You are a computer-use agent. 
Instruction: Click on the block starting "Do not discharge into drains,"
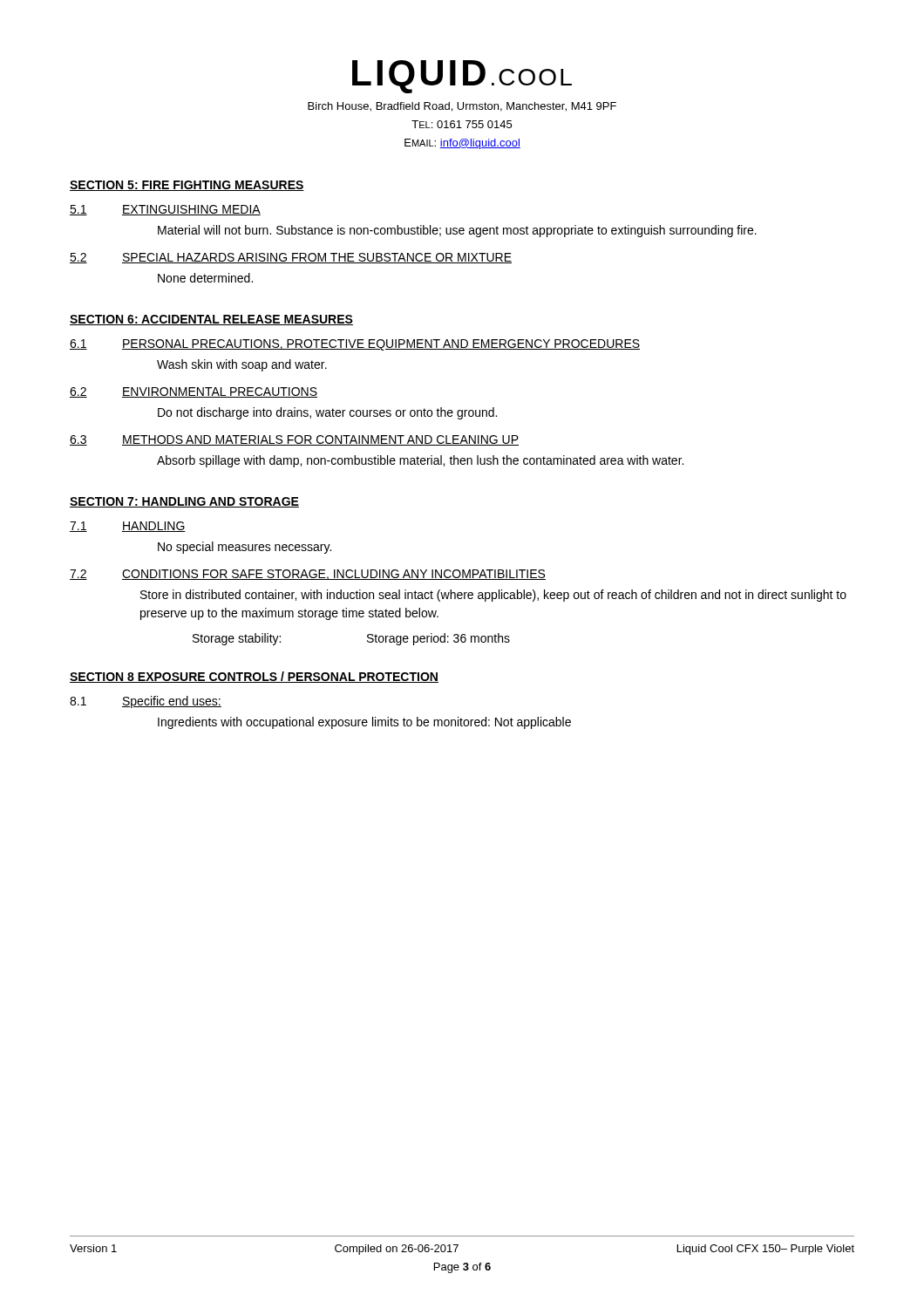[x=328, y=413]
